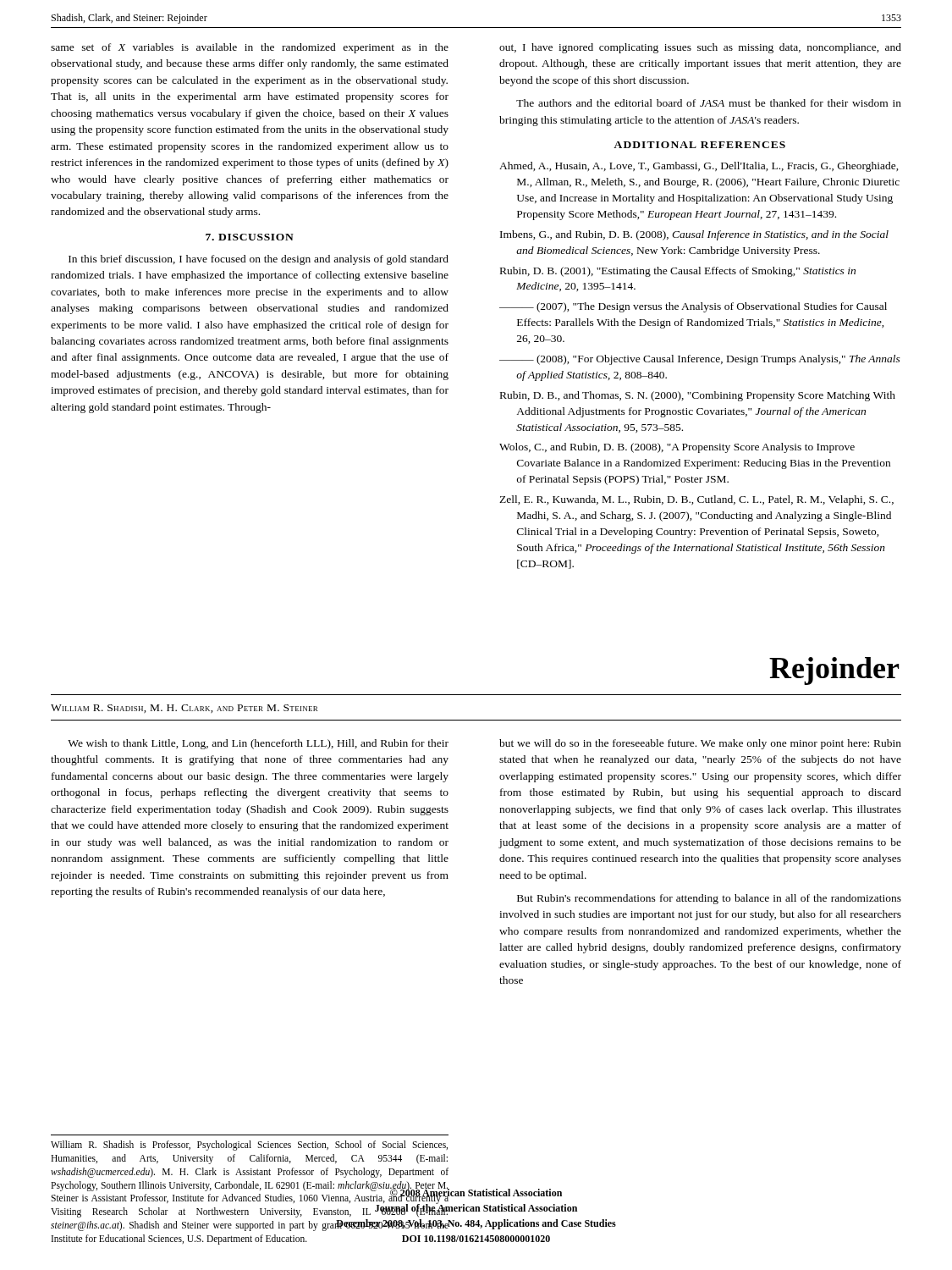
Task: Select the footnote
Action: click(x=250, y=1192)
